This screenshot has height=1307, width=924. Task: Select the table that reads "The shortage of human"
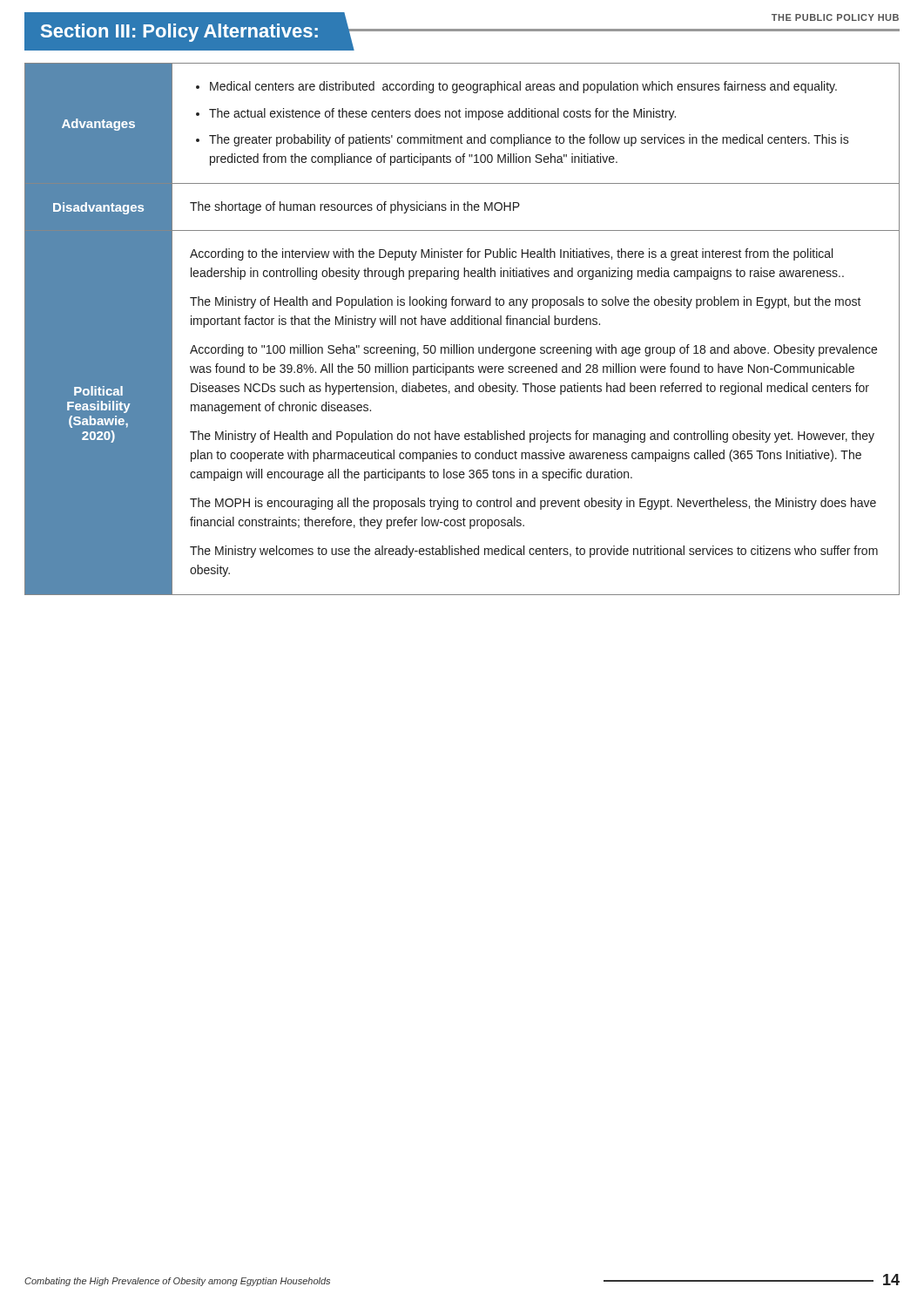coord(462,329)
